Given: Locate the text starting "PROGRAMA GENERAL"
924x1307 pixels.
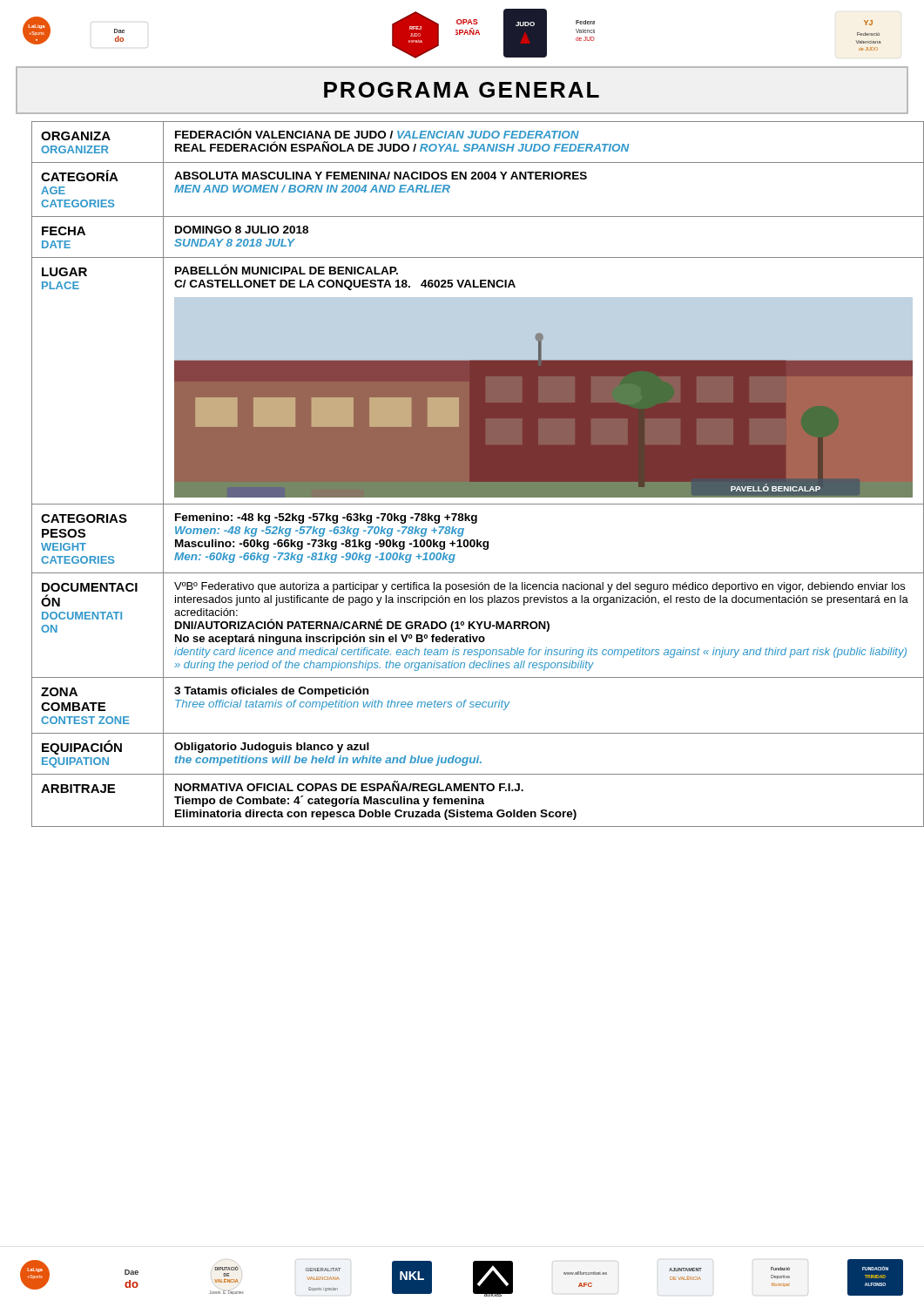Looking at the screenshot, I should coord(462,90).
